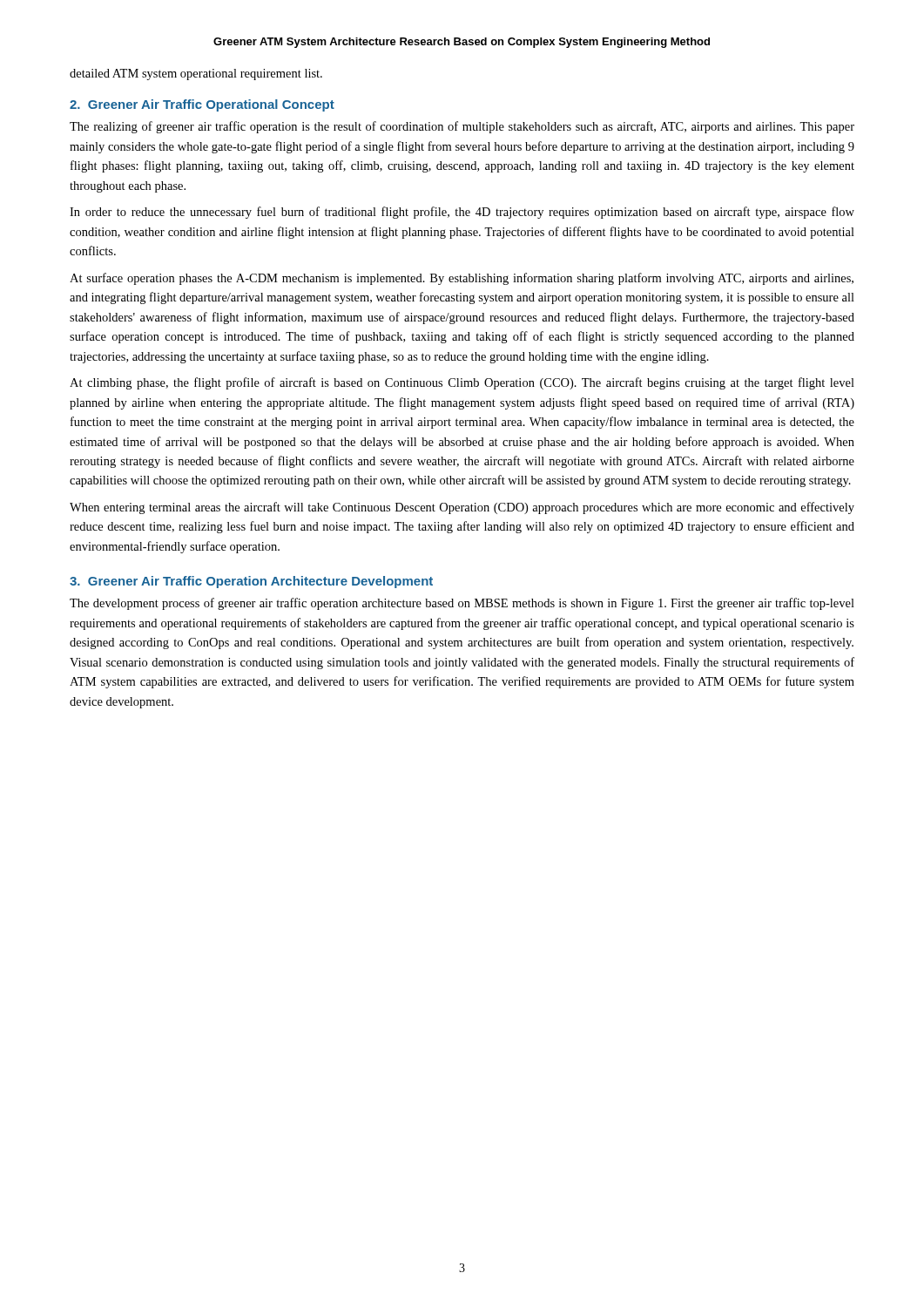Click on the text with the text "detailed ATM system operational requirement list."
The width and height of the screenshot is (924, 1307).
point(196,73)
